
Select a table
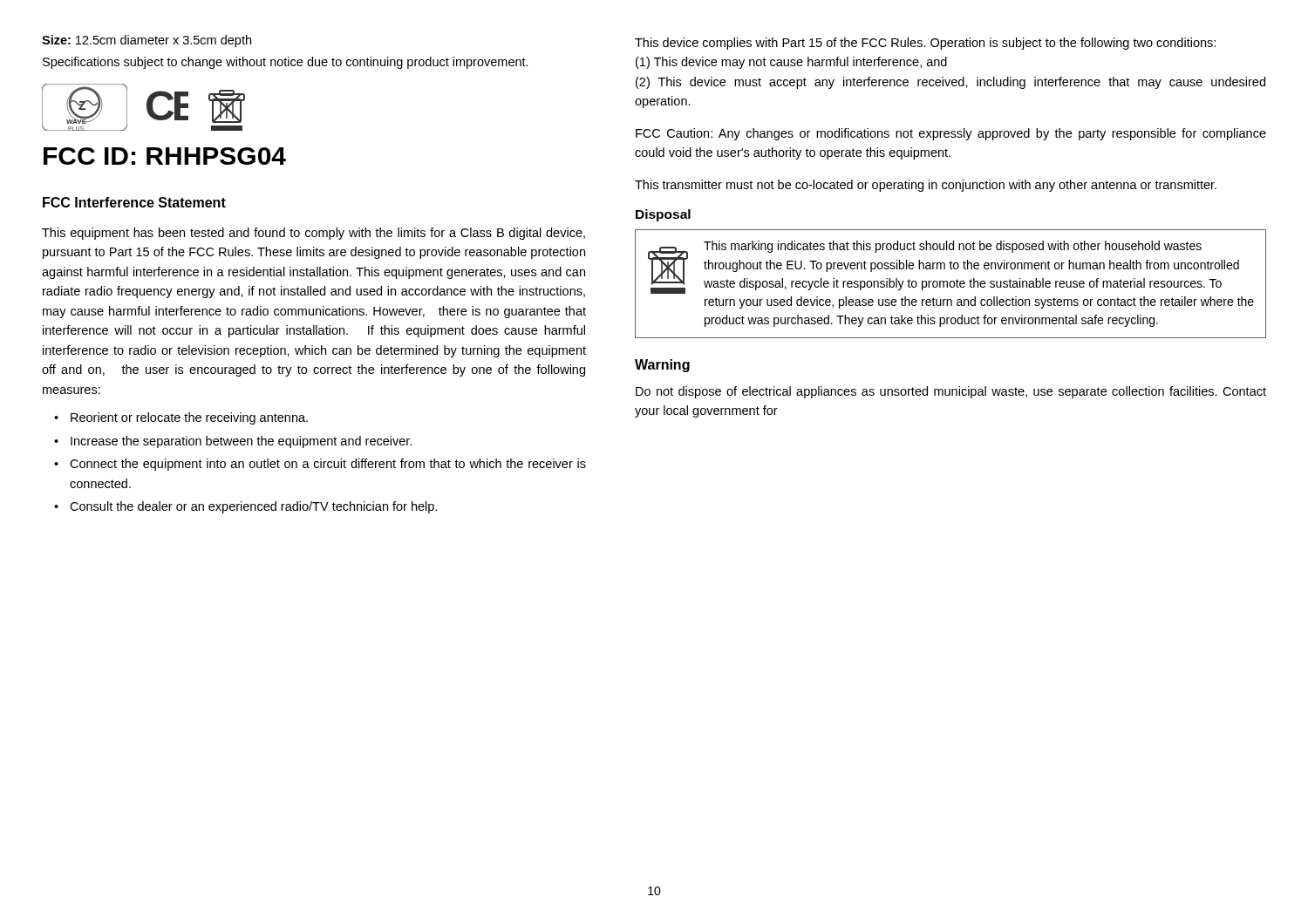950,284
